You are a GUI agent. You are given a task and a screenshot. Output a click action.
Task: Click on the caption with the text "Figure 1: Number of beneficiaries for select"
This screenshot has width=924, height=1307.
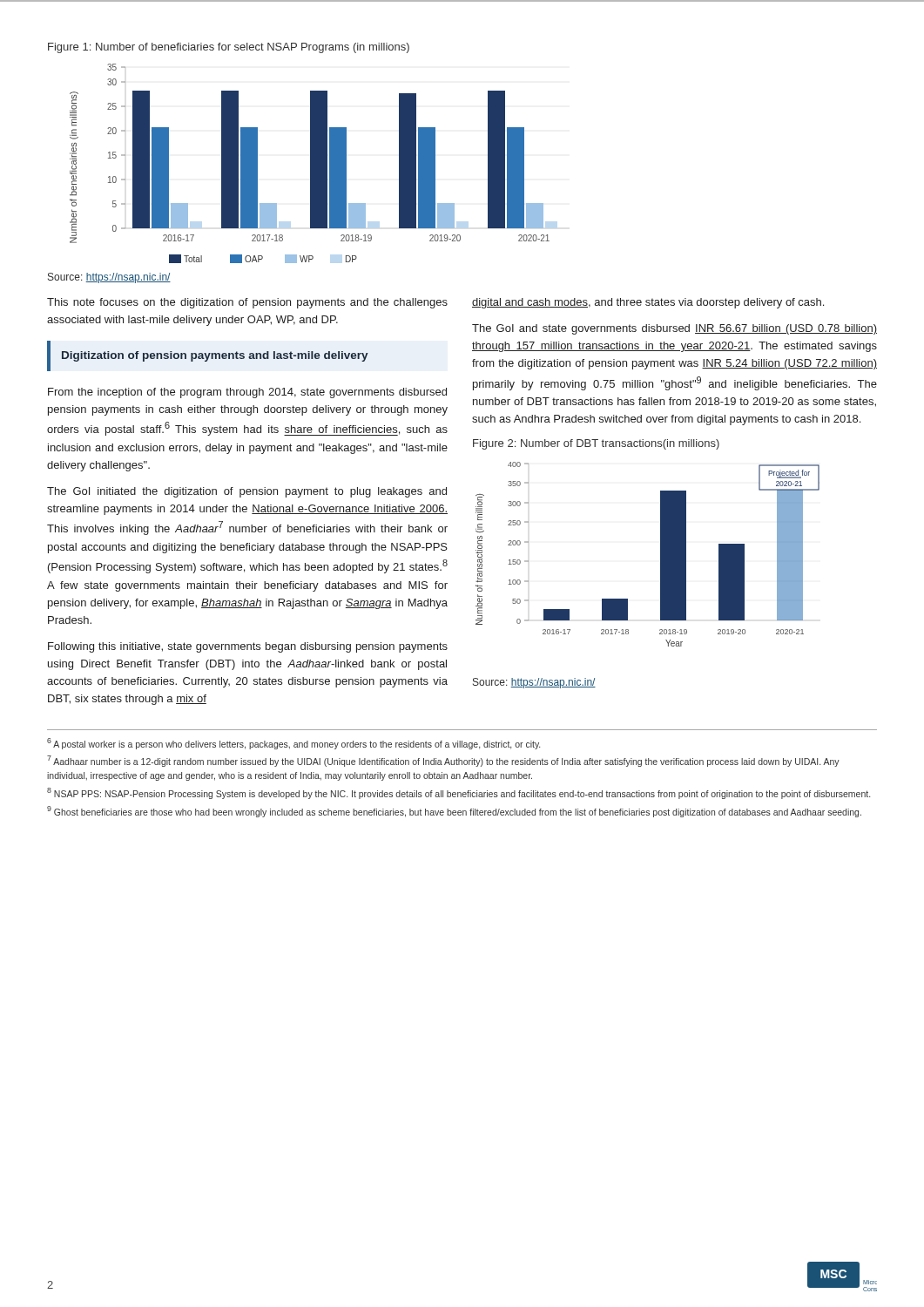228,47
